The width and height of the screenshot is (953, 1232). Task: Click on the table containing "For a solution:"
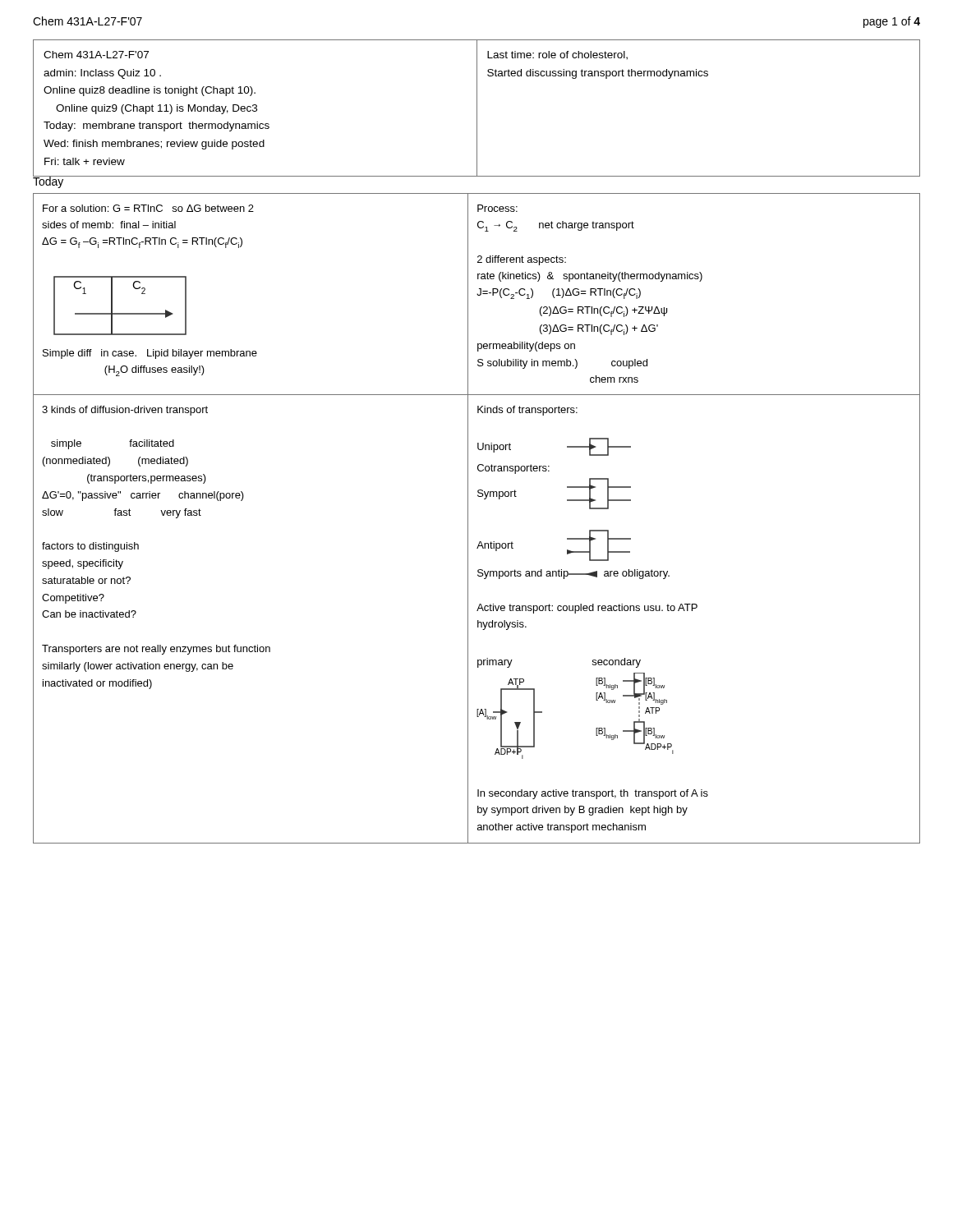pyautogui.click(x=476, y=518)
